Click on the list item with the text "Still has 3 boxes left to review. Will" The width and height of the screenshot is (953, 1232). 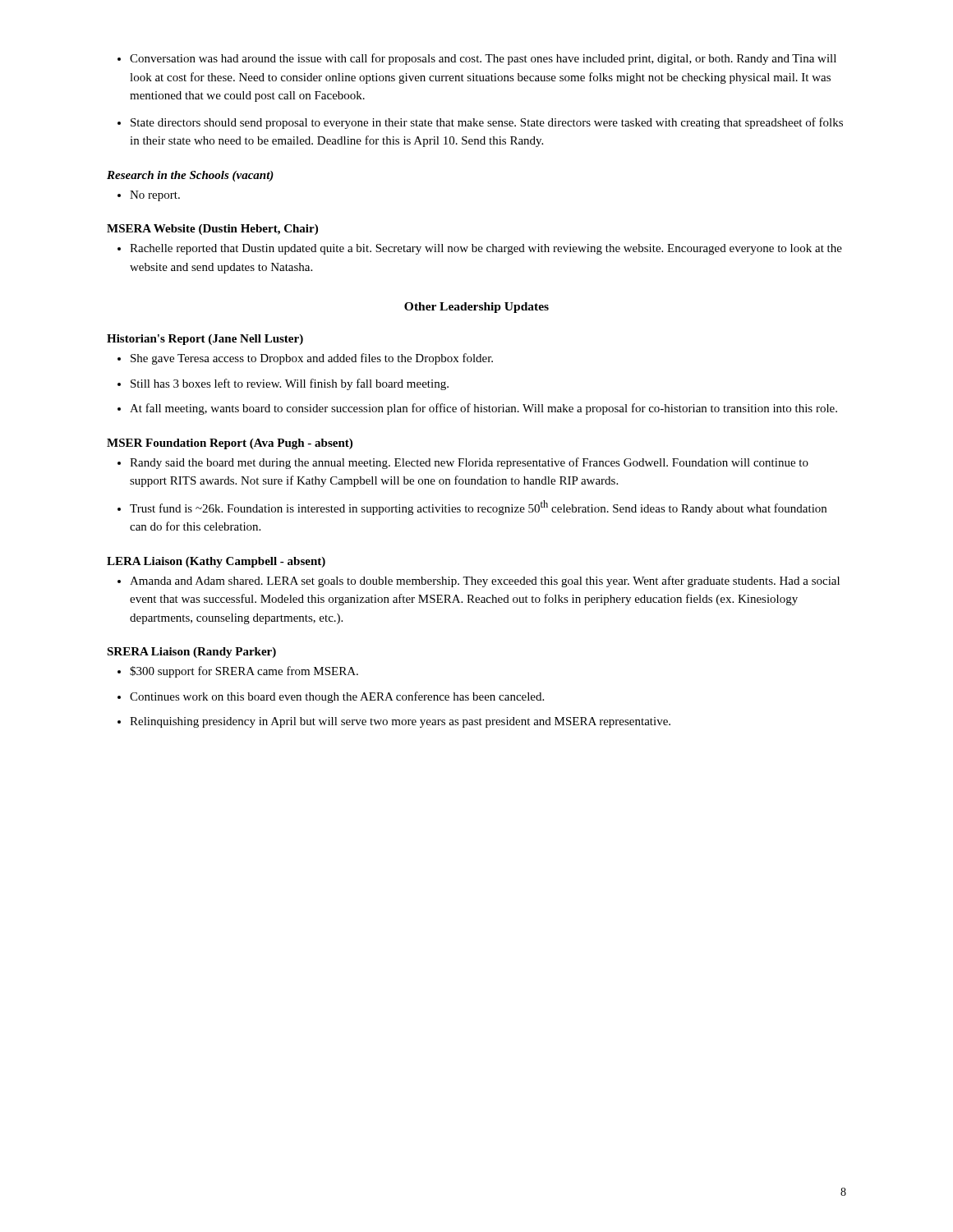point(290,383)
